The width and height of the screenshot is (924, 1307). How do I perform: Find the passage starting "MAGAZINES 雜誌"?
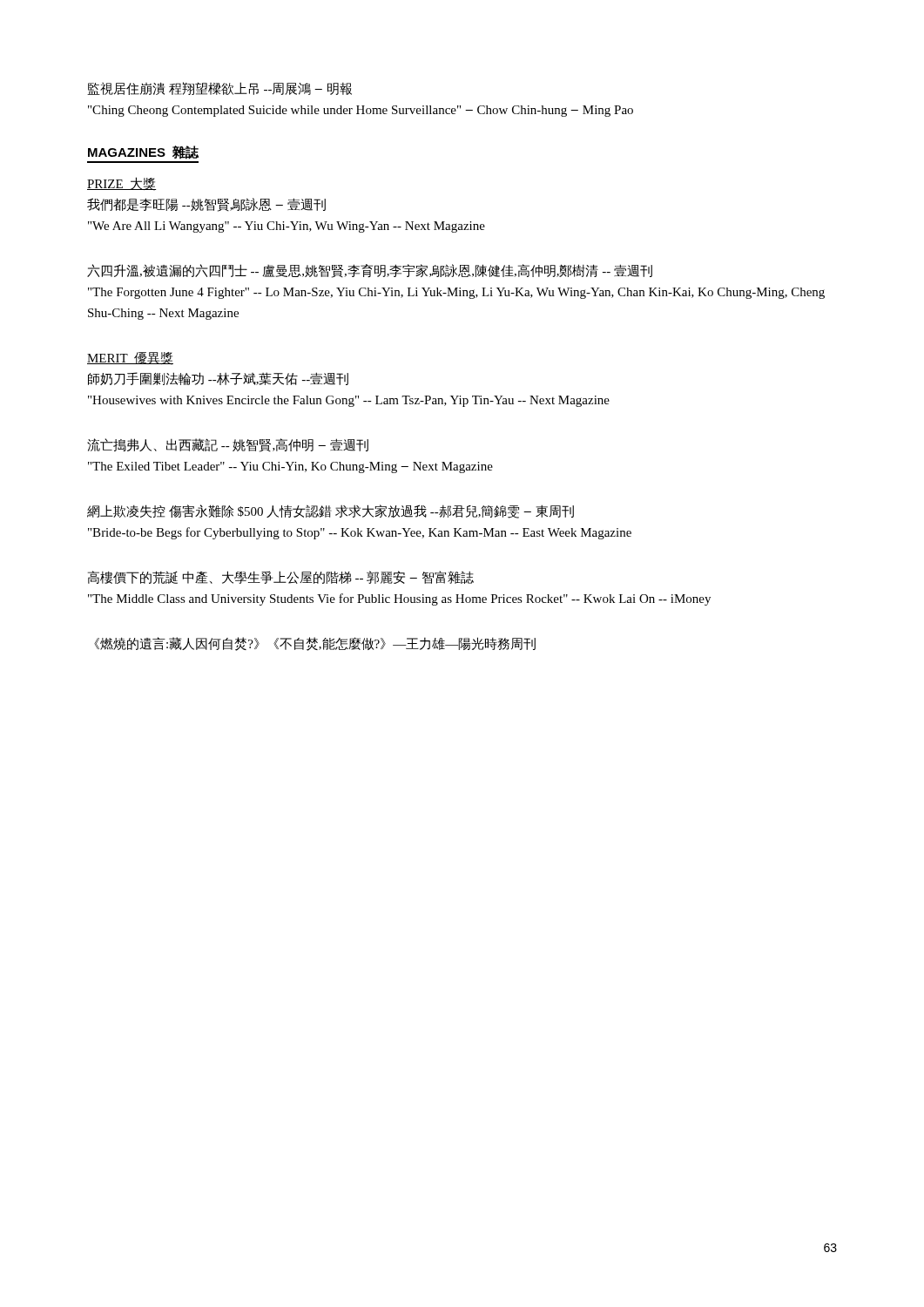143,154
